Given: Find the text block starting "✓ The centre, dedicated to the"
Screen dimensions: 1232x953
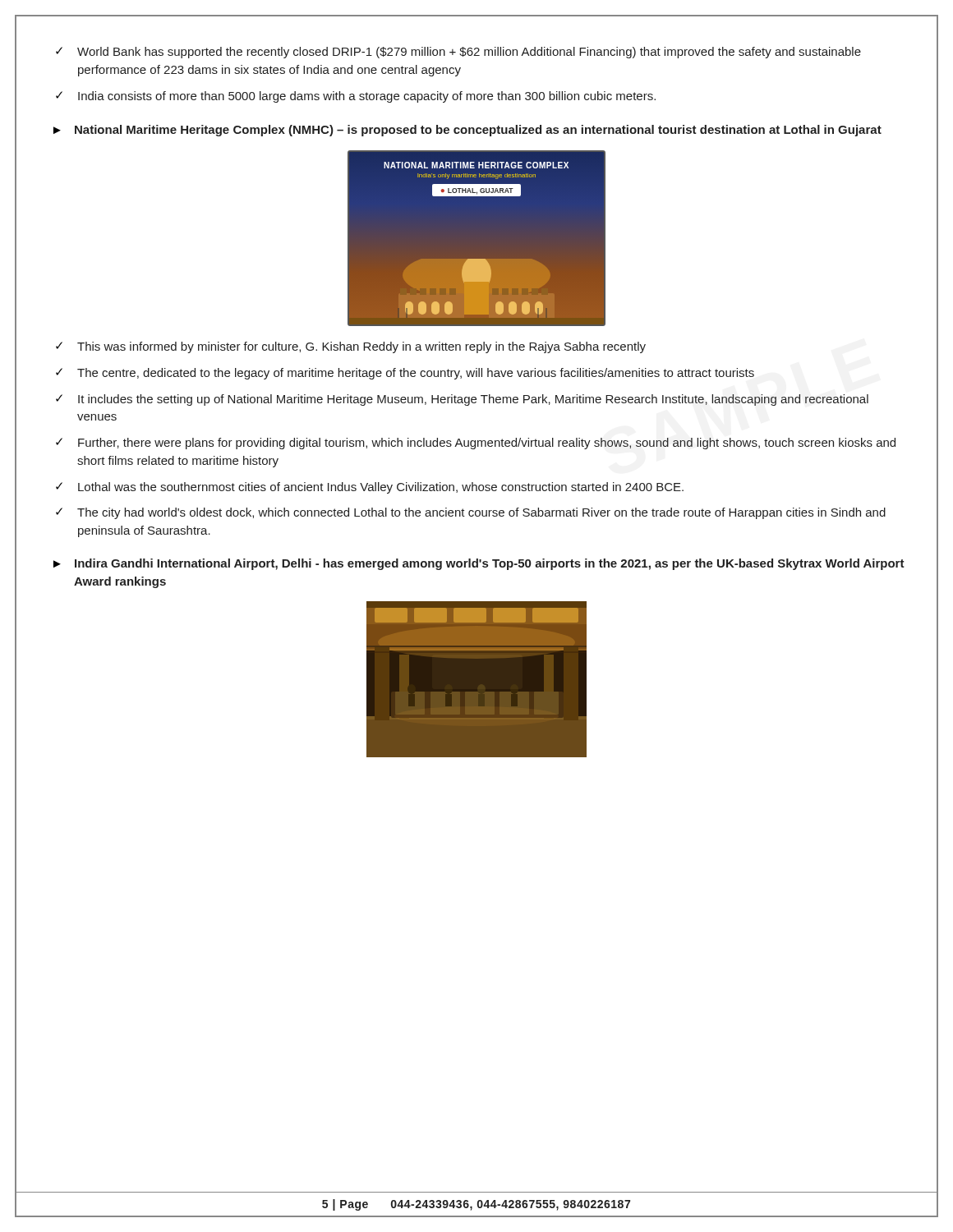Looking at the screenshot, I should tap(404, 373).
